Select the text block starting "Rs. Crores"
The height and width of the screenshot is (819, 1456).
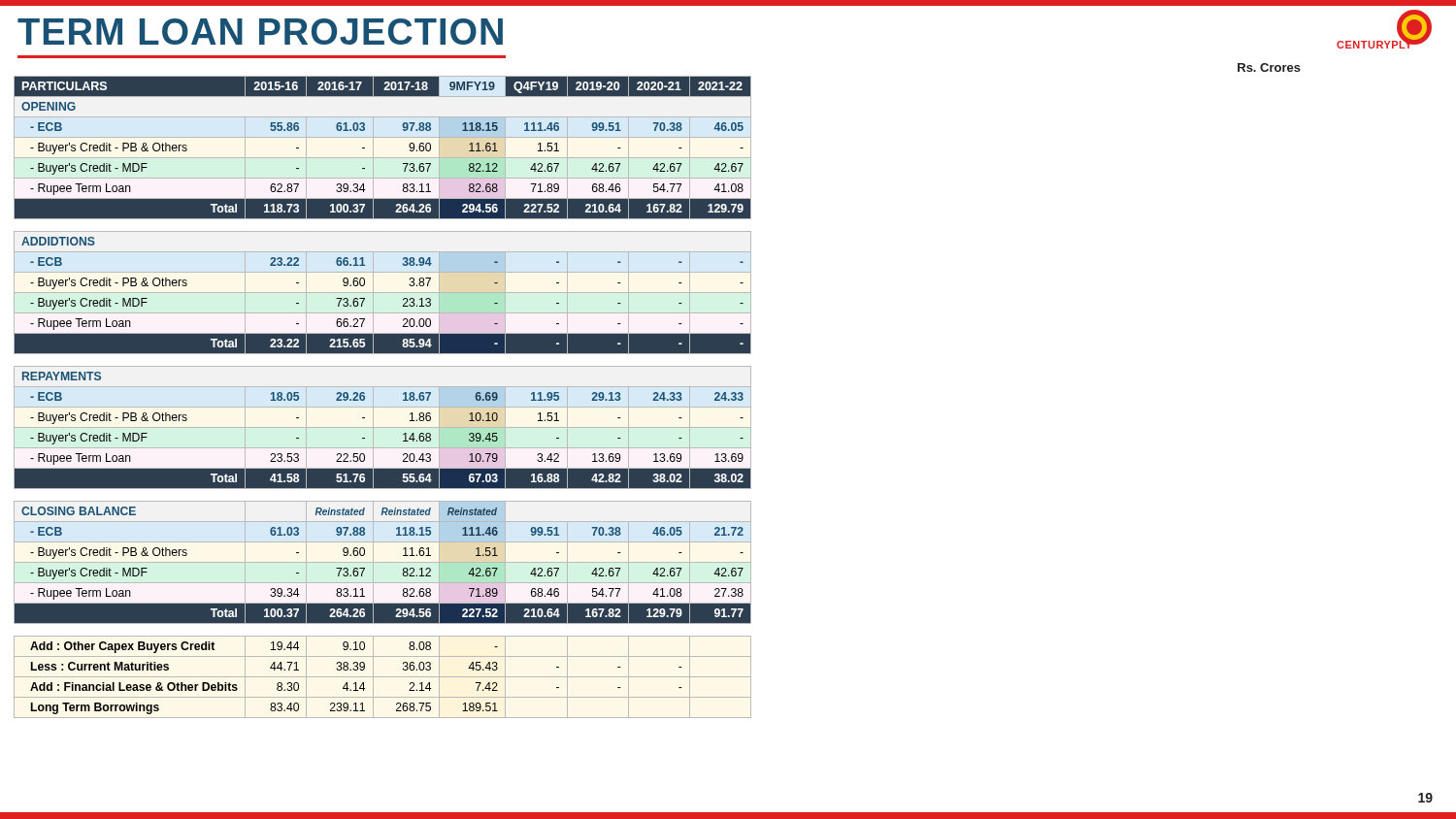point(1269,67)
